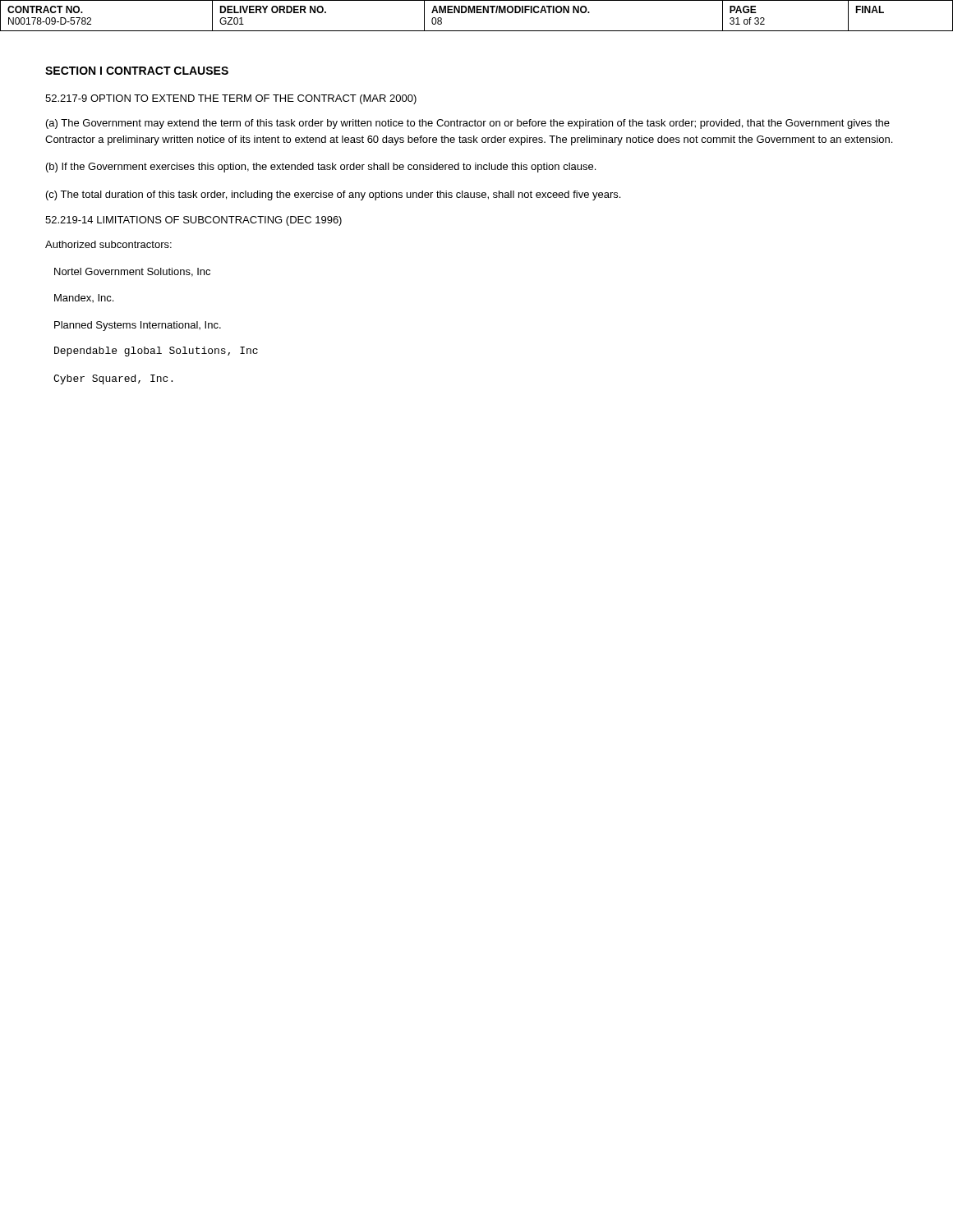Select the text starting "Cyber Squared, Inc."
Screen dimensions: 1232x953
coord(113,379)
